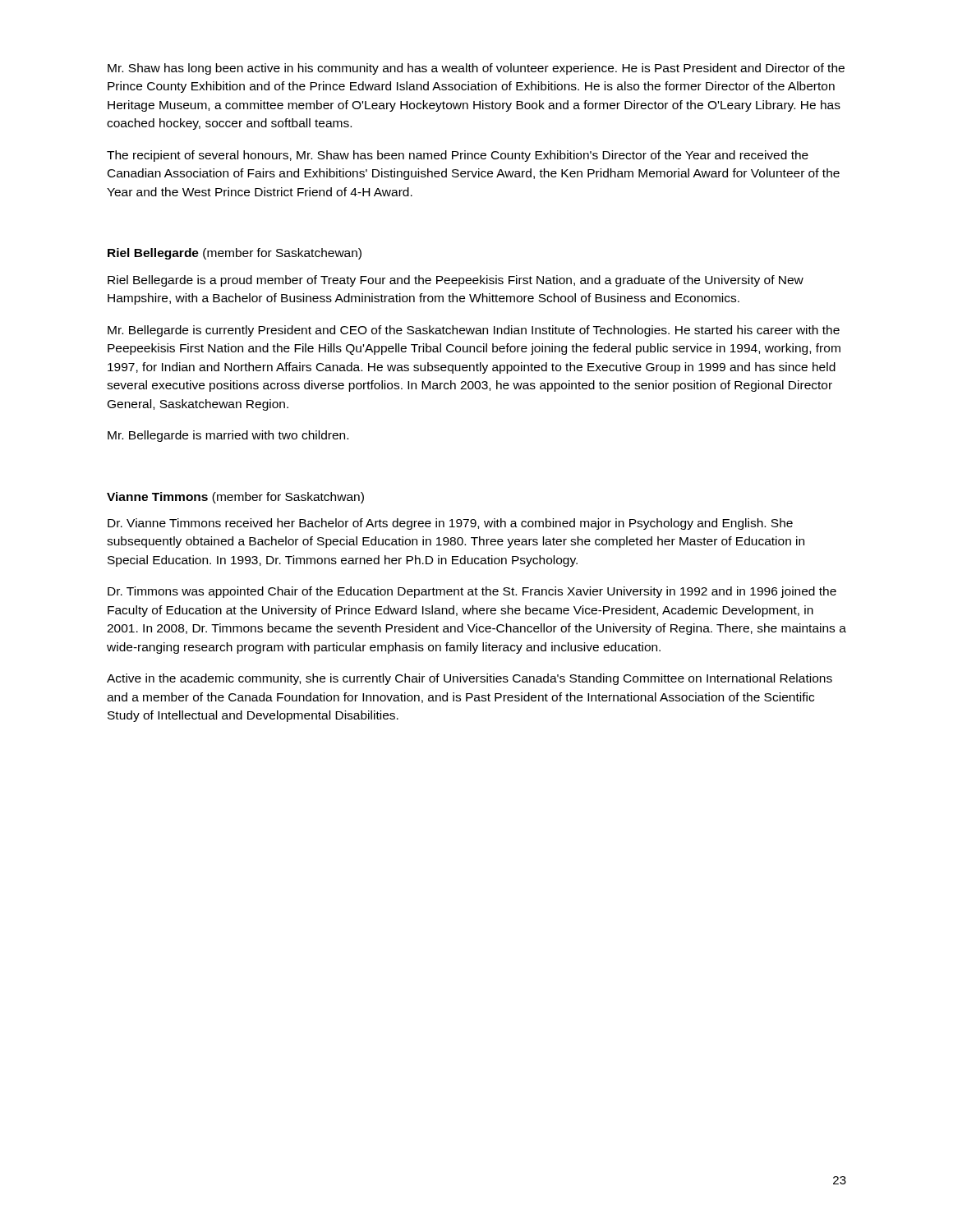The height and width of the screenshot is (1232, 953).
Task: Find the text block containing "Dr. Vianne Timmons received"
Action: 456,541
